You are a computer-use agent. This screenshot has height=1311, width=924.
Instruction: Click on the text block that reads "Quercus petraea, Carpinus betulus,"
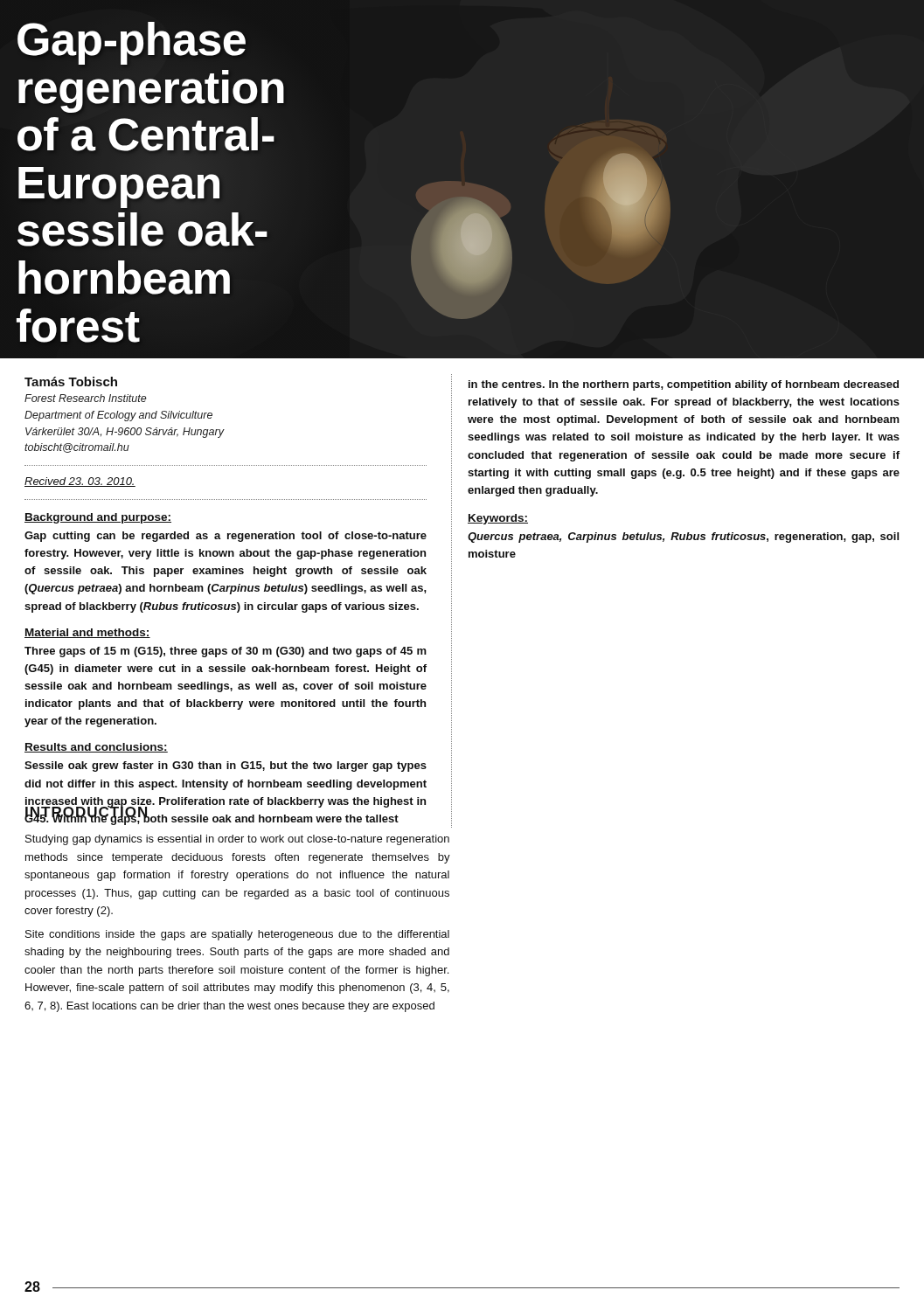[x=684, y=546]
